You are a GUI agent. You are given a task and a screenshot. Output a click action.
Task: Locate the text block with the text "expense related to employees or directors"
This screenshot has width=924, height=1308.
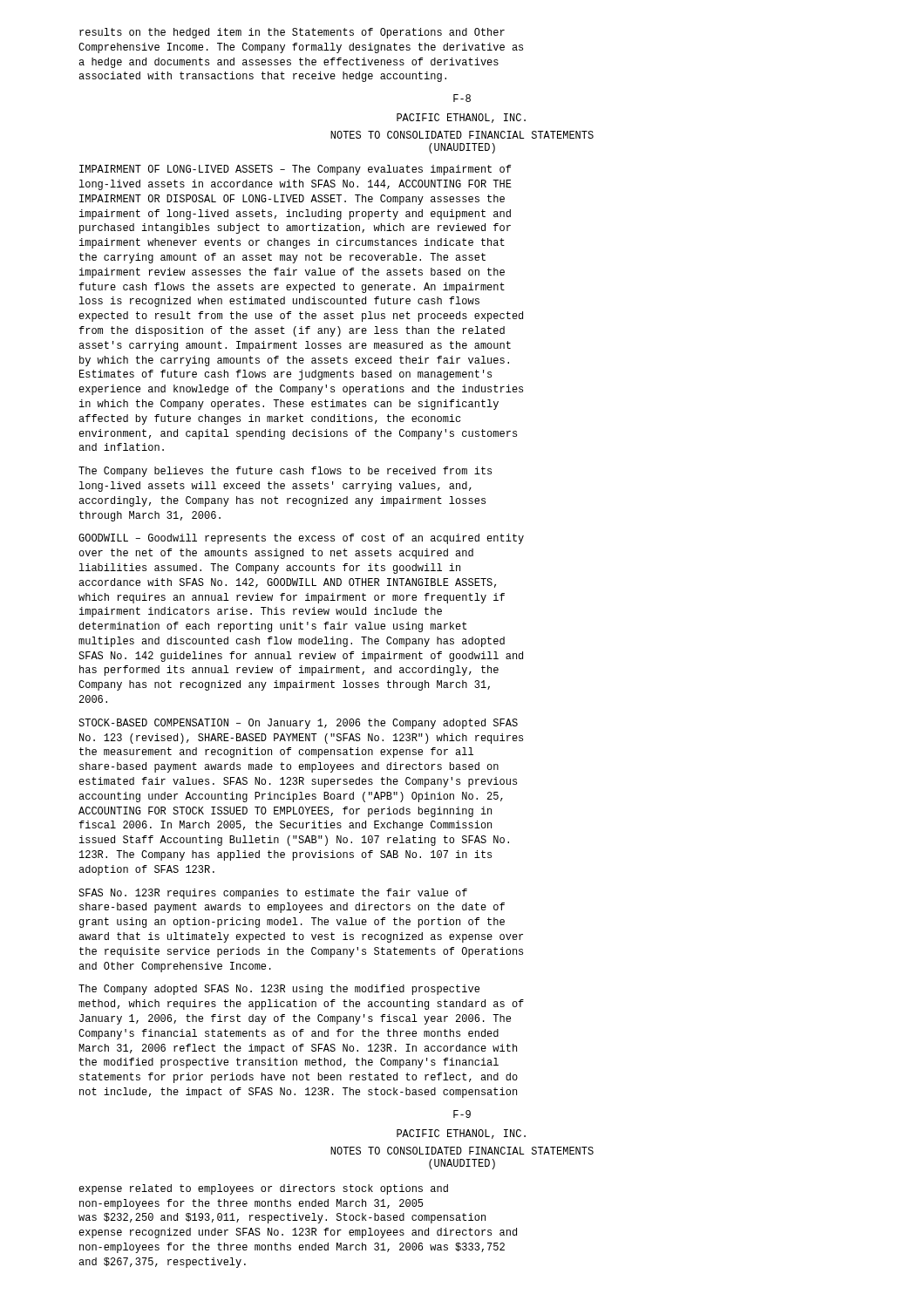pyautogui.click(x=298, y=1226)
